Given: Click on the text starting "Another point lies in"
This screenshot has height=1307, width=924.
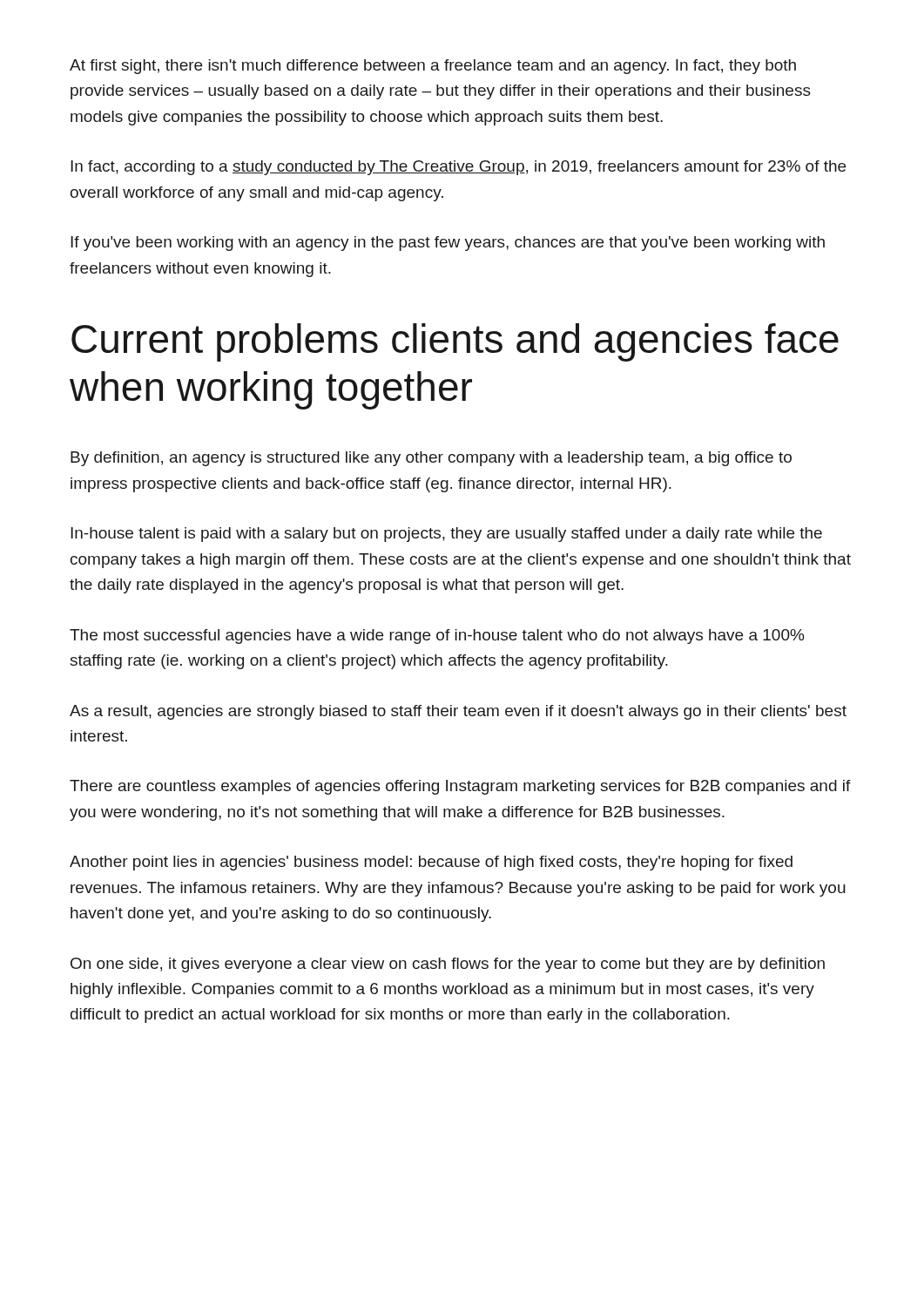Looking at the screenshot, I should [x=458, y=887].
